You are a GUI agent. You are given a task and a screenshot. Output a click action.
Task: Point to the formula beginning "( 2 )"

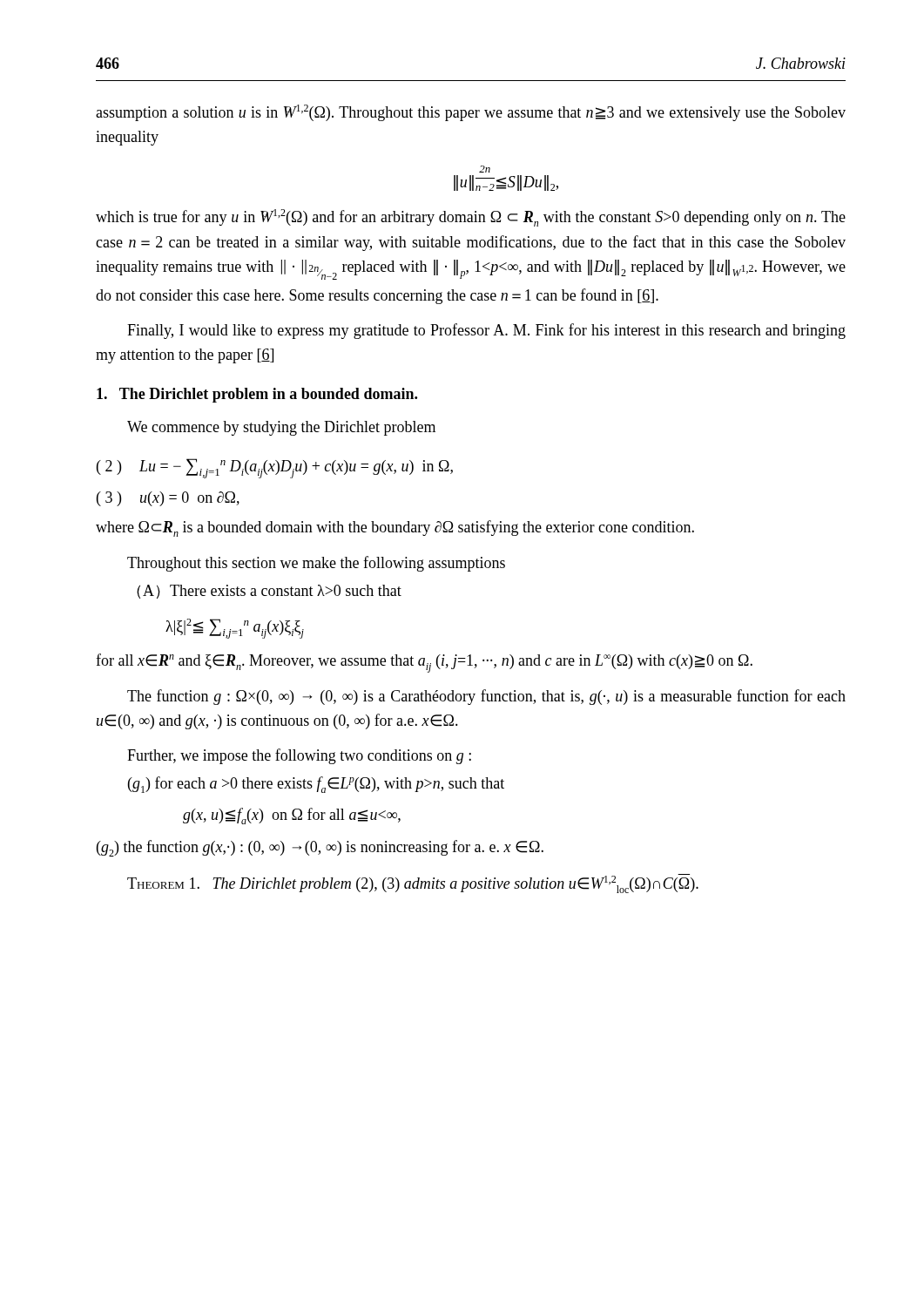[x=275, y=468]
